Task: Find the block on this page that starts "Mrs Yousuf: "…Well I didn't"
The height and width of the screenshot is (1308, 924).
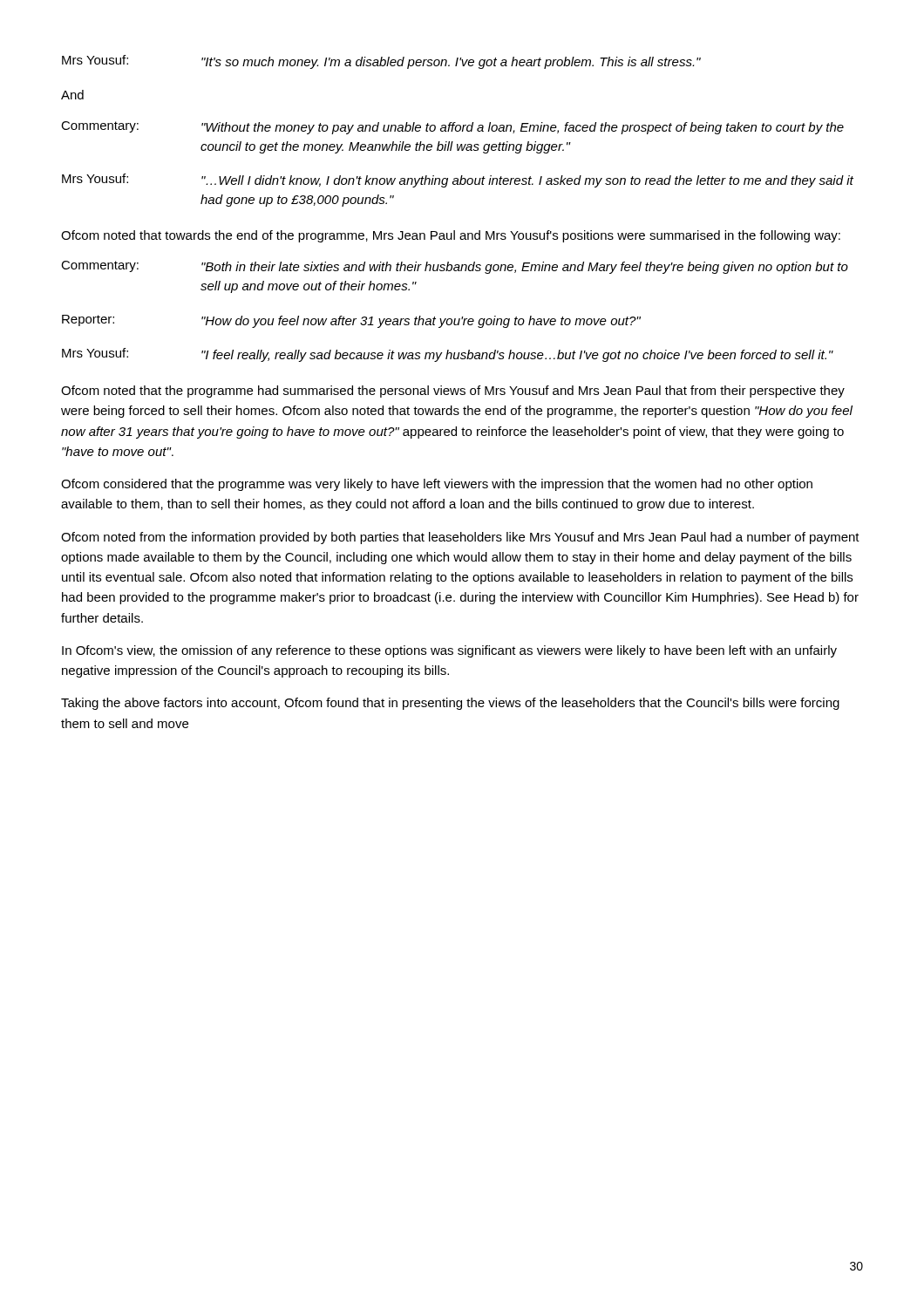Action: pos(462,190)
